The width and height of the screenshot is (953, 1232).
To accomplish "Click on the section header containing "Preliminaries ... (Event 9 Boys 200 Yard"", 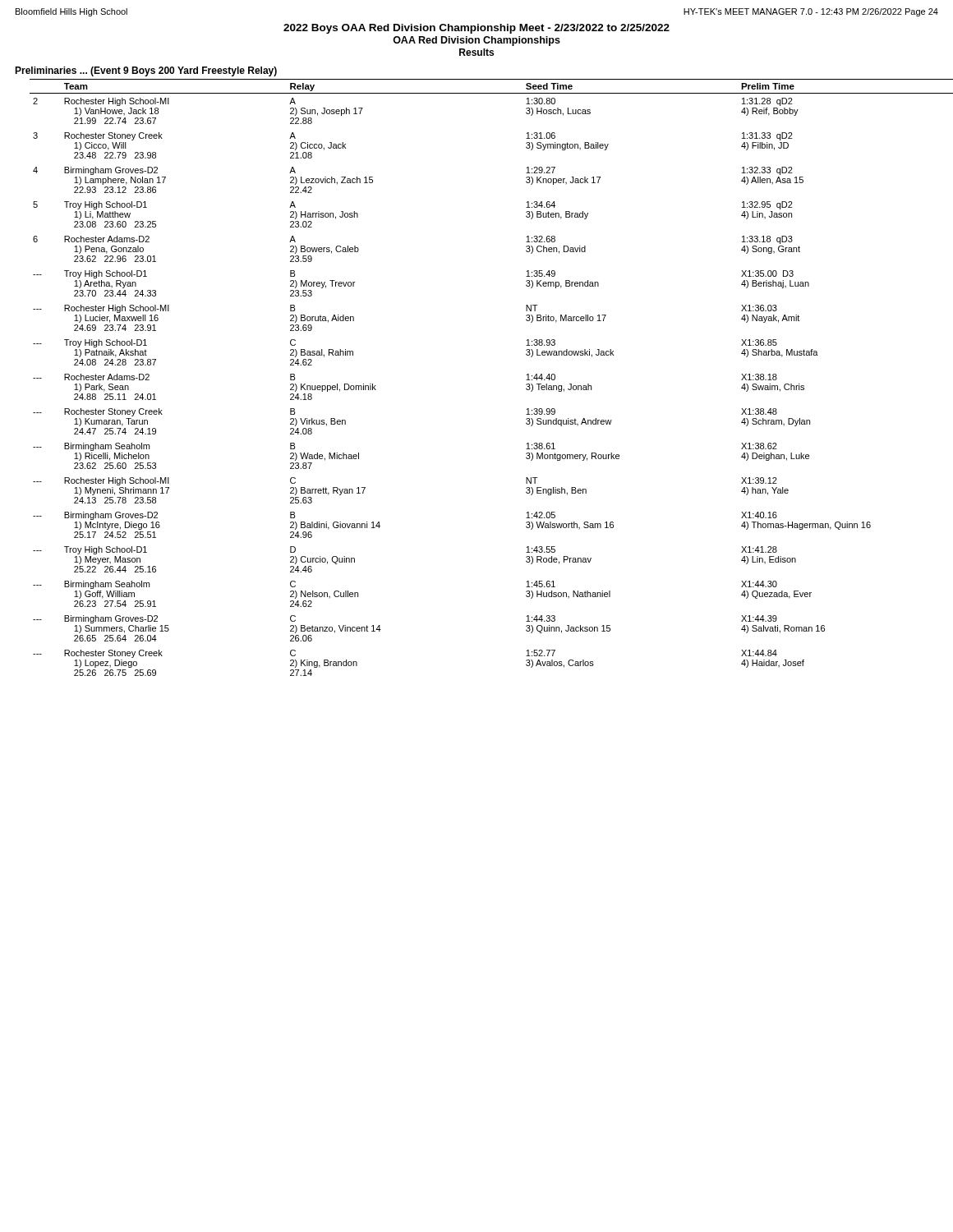I will pyautogui.click(x=146, y=71).
